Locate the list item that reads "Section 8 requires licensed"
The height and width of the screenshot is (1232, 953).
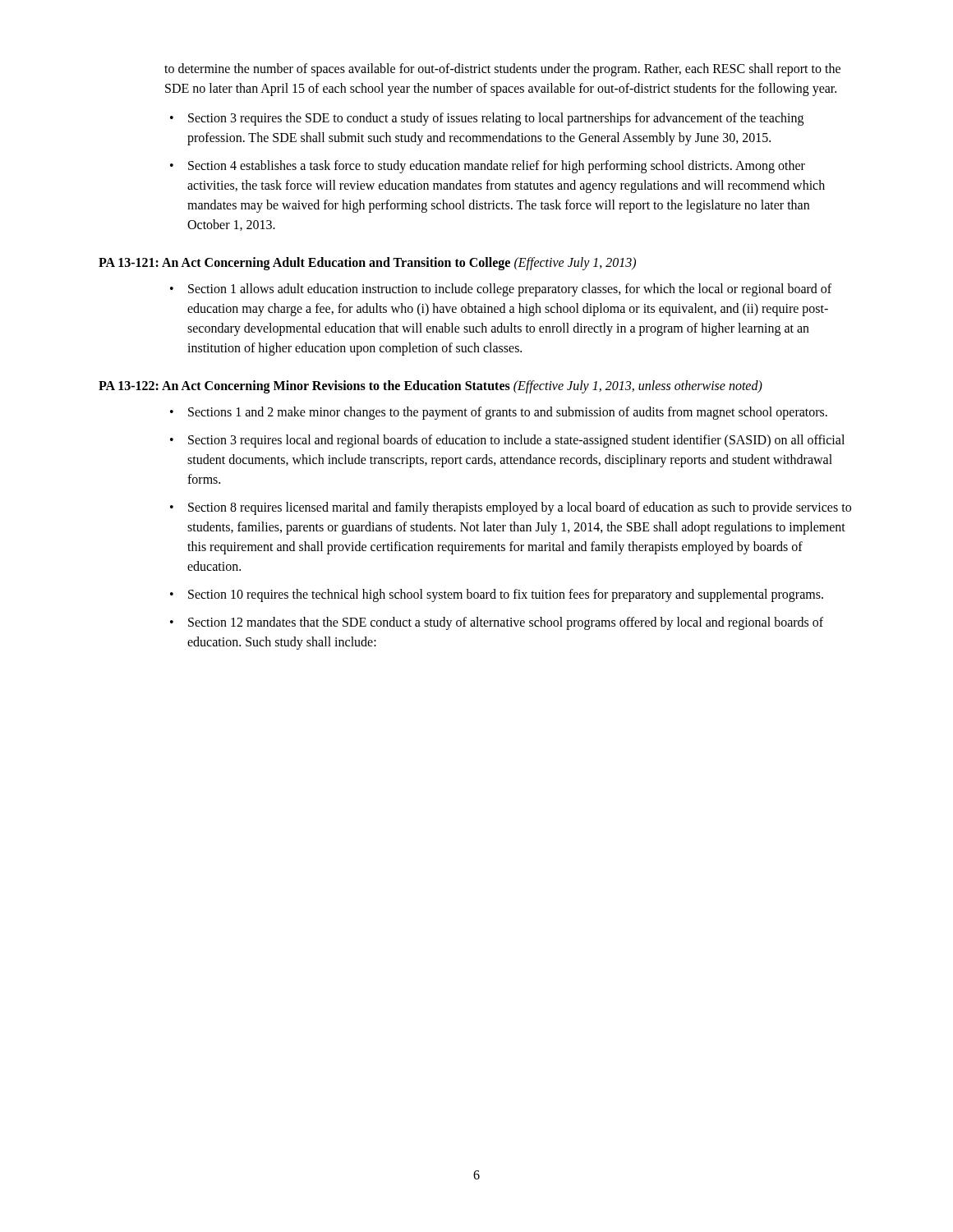[x=520, y=537]
